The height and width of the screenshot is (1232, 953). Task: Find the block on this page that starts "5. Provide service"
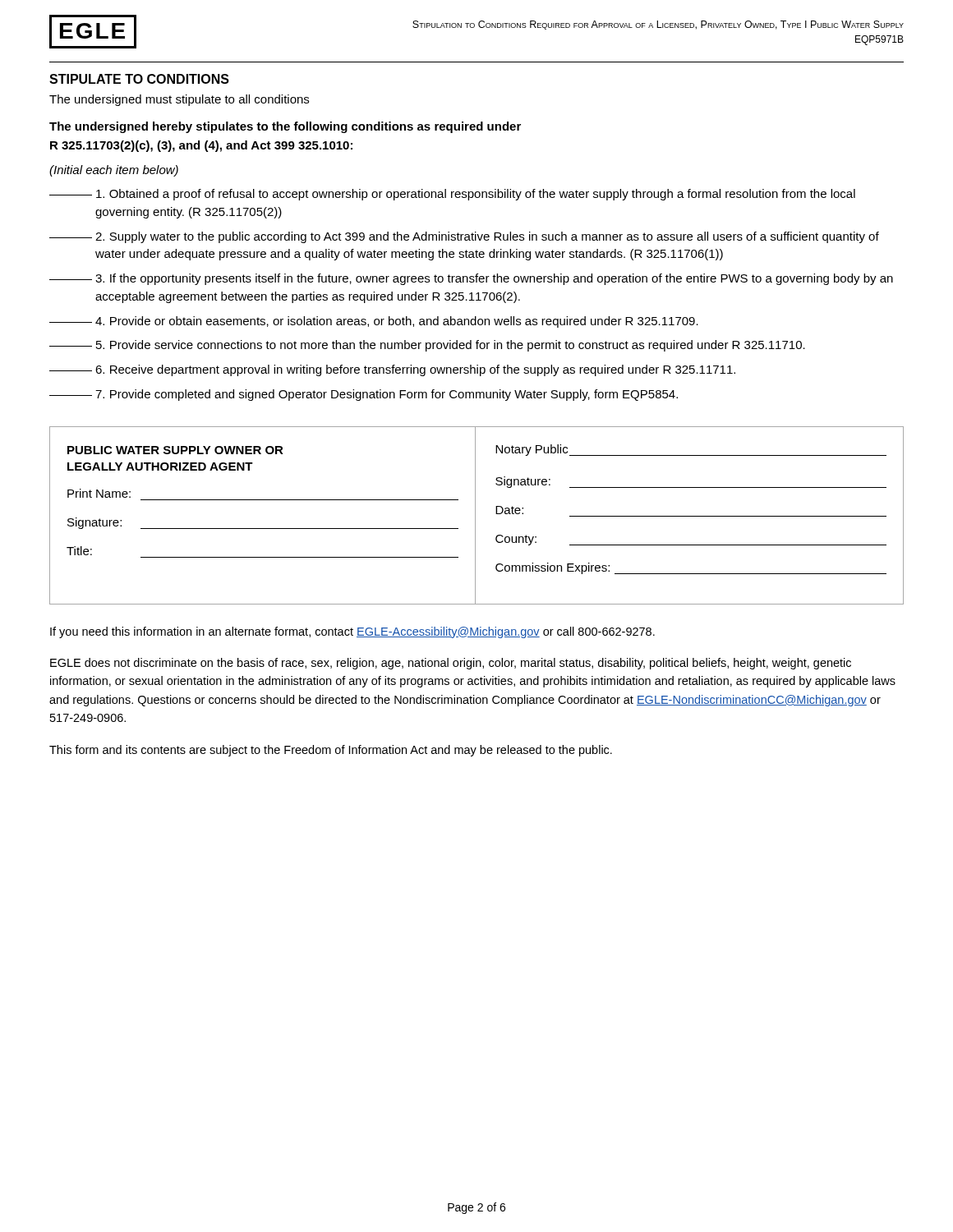(476, 345)
